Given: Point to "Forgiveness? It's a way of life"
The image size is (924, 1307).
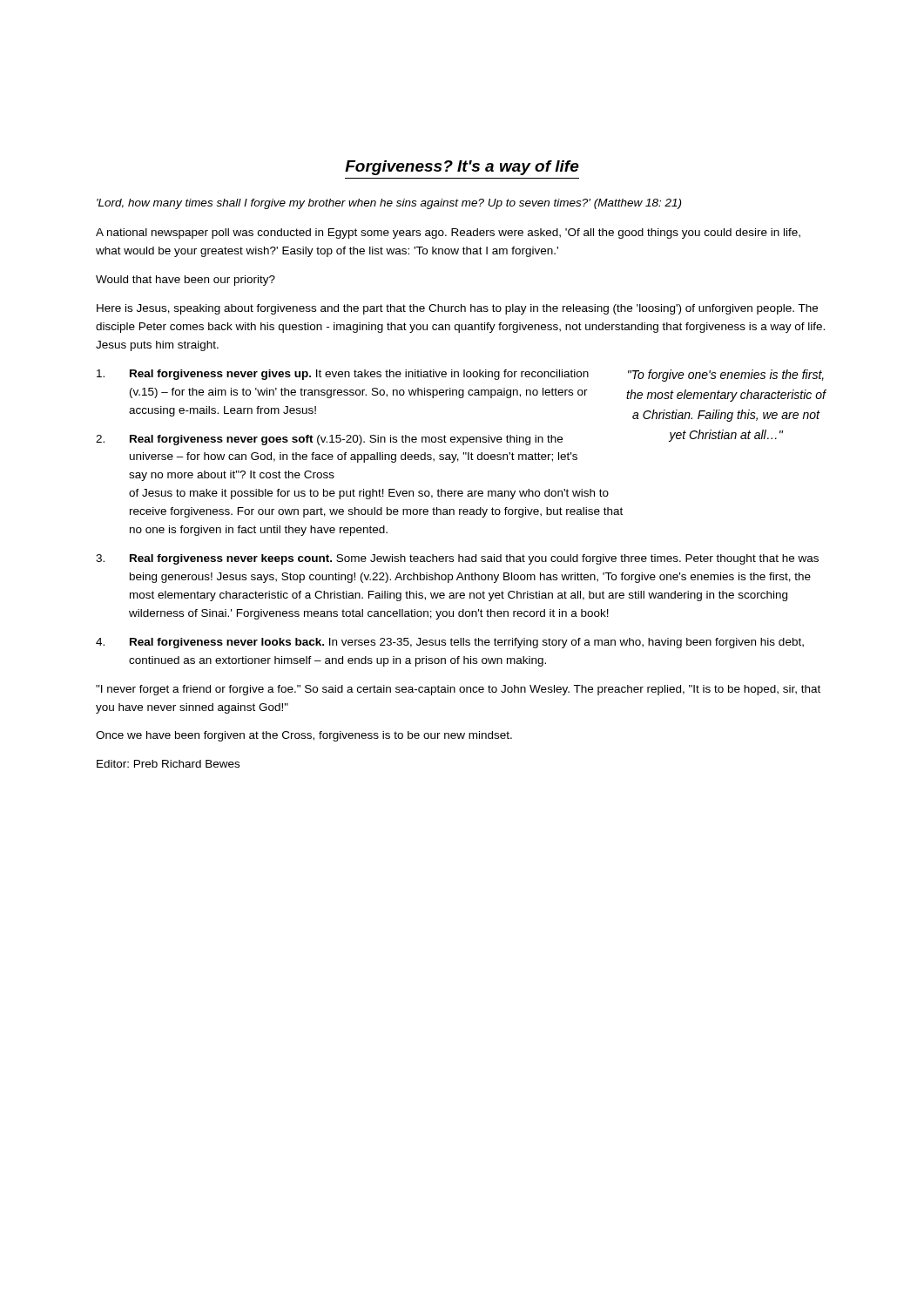Looking at the screenshot, I should pyautogui.click(x=462, y=168).
